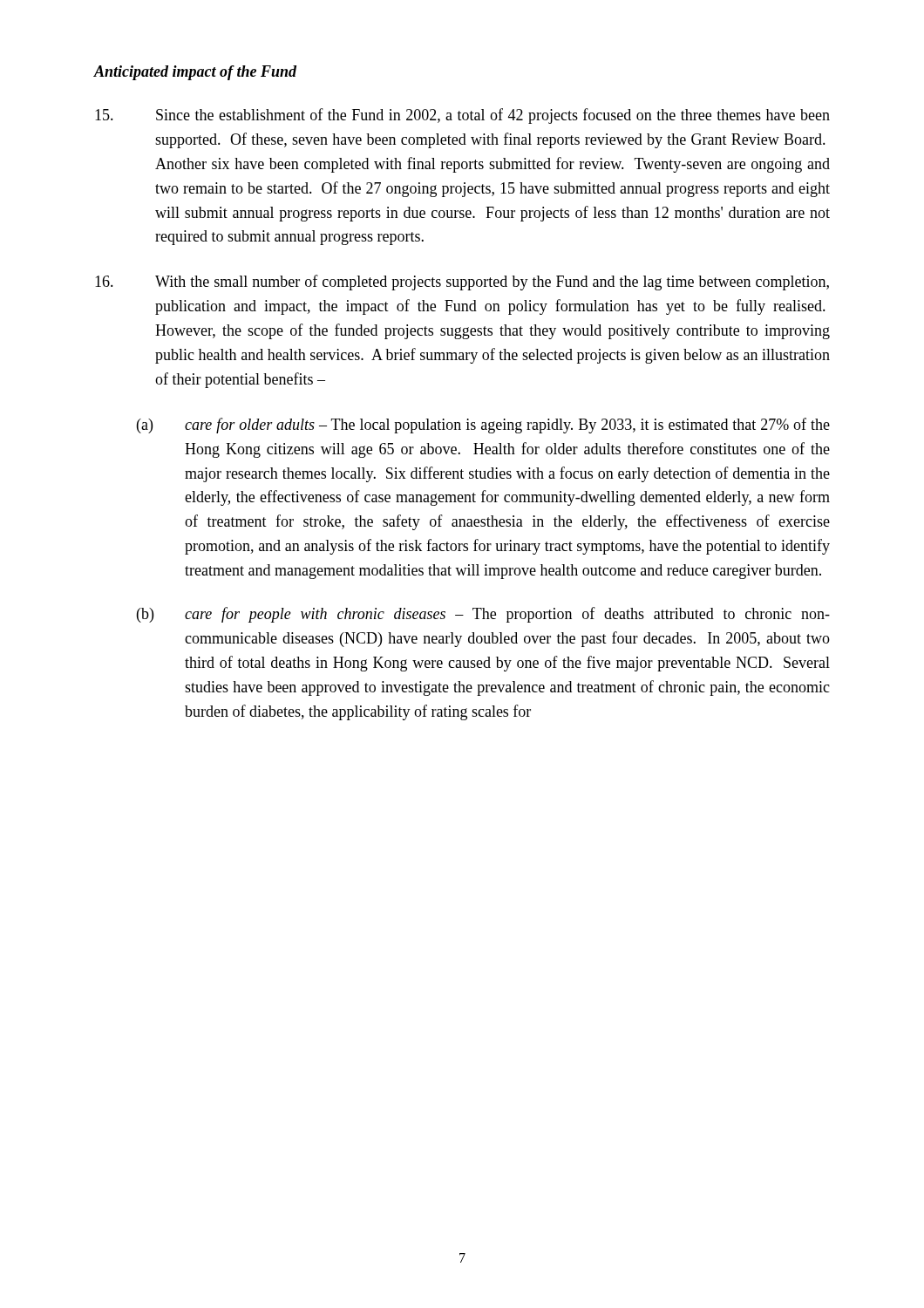
Task: Select the section header containing "Anticipated impact of the Fund"
Action: (195, 71)
